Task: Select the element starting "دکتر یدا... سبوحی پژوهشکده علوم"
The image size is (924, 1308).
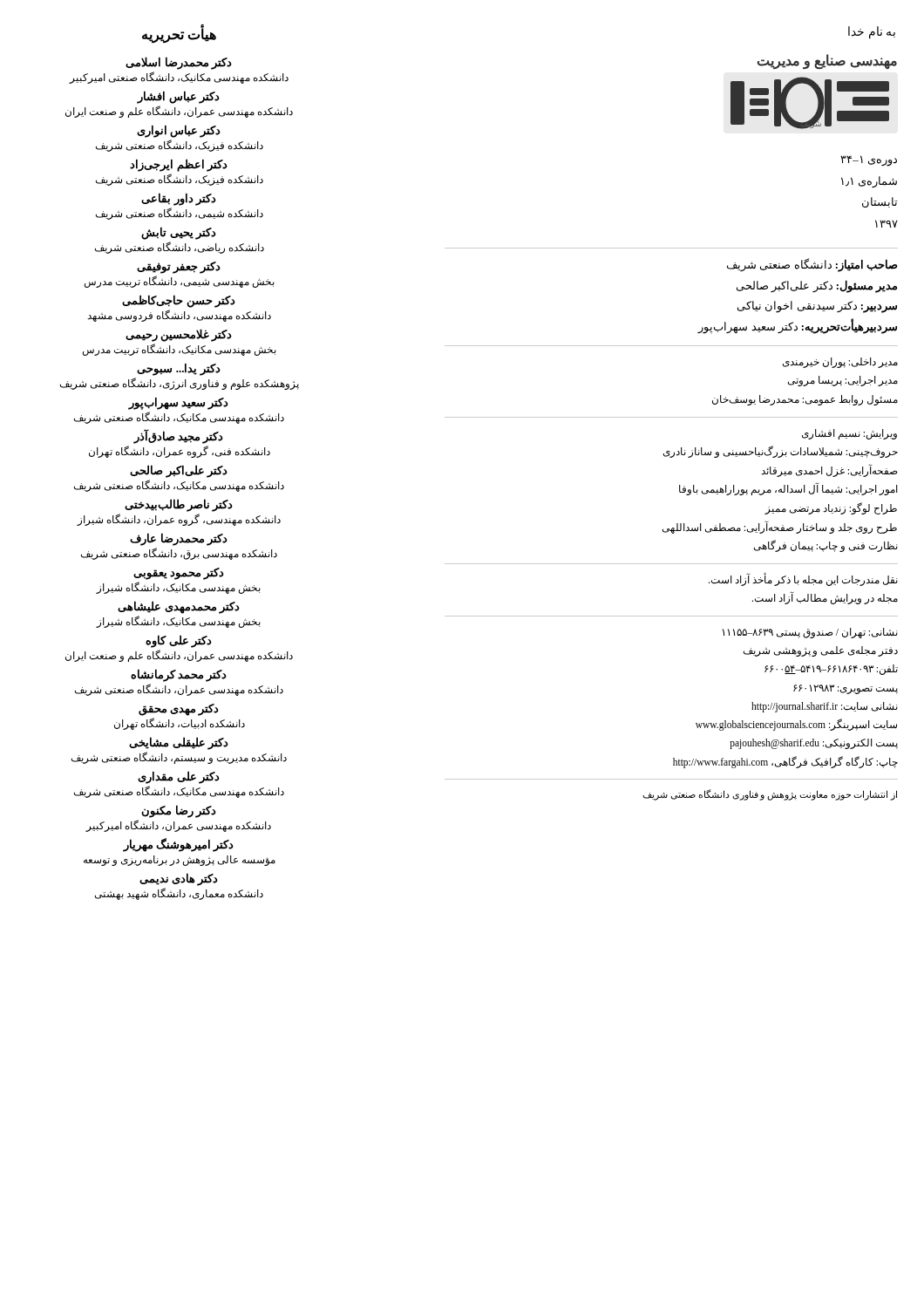Action: point(179,376)
